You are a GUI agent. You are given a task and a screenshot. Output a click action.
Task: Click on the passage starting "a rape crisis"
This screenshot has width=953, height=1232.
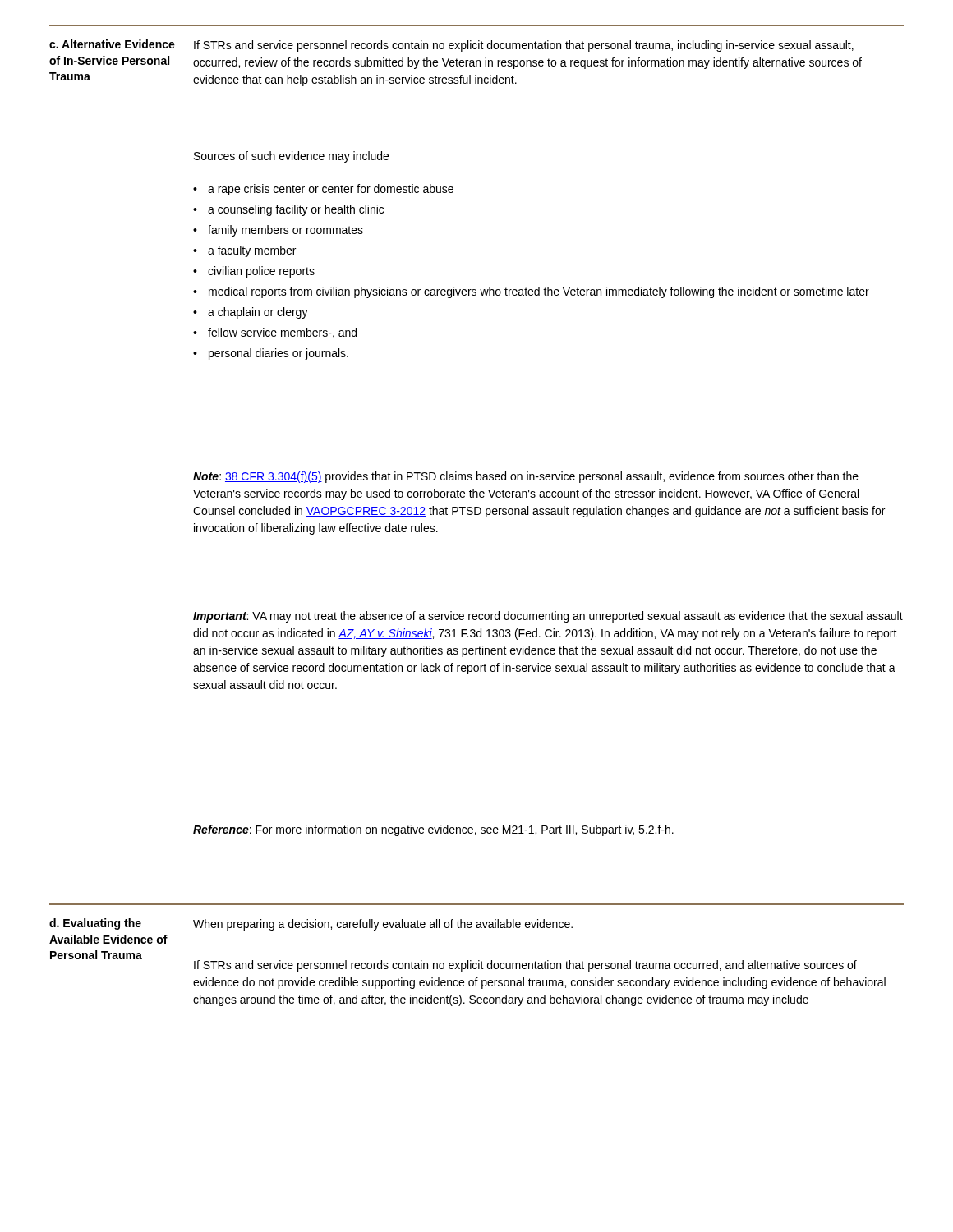coord(323,190)
